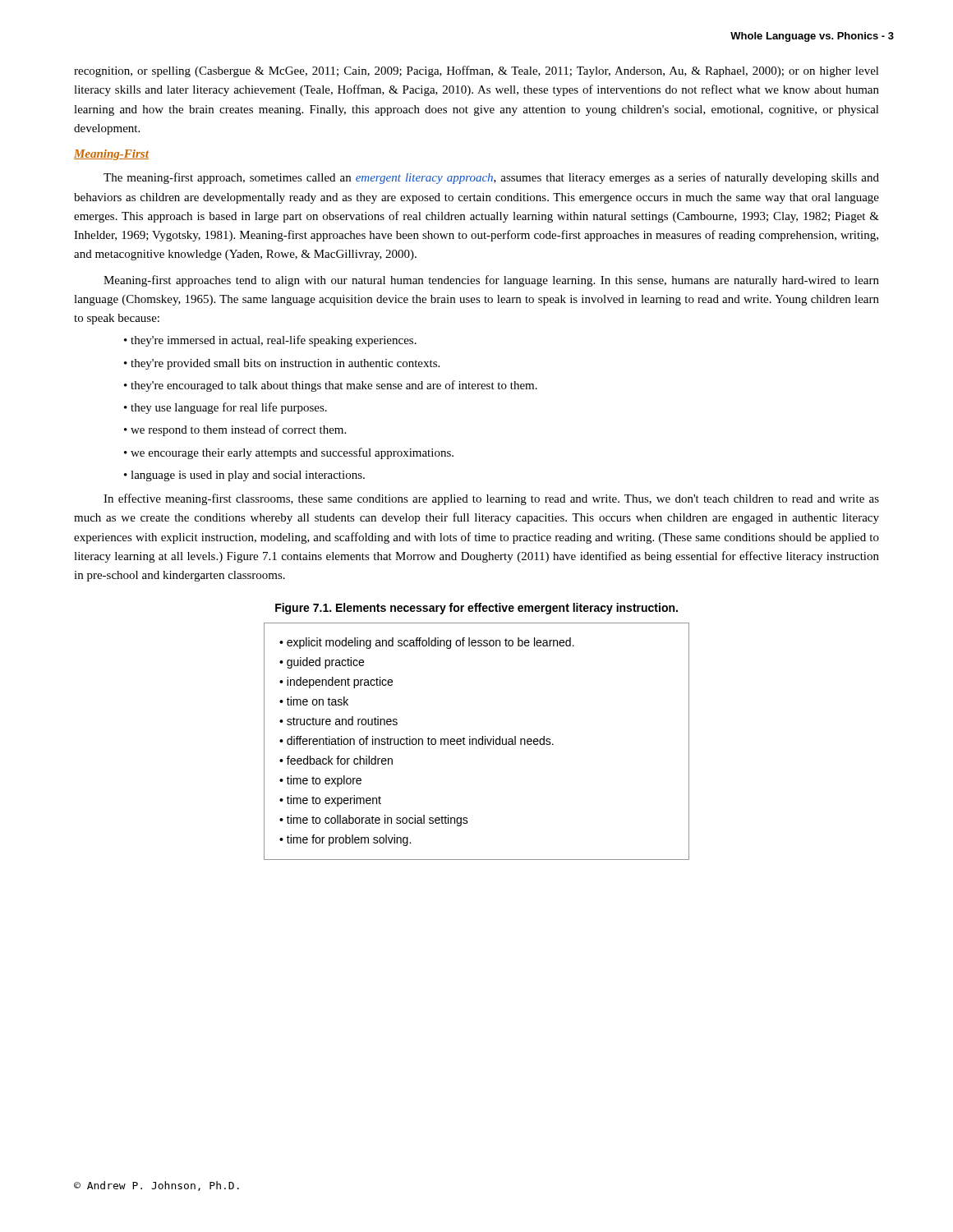
Task: Select the element starting "In effective meaning-first classrooms, these"
Action: 476,537
